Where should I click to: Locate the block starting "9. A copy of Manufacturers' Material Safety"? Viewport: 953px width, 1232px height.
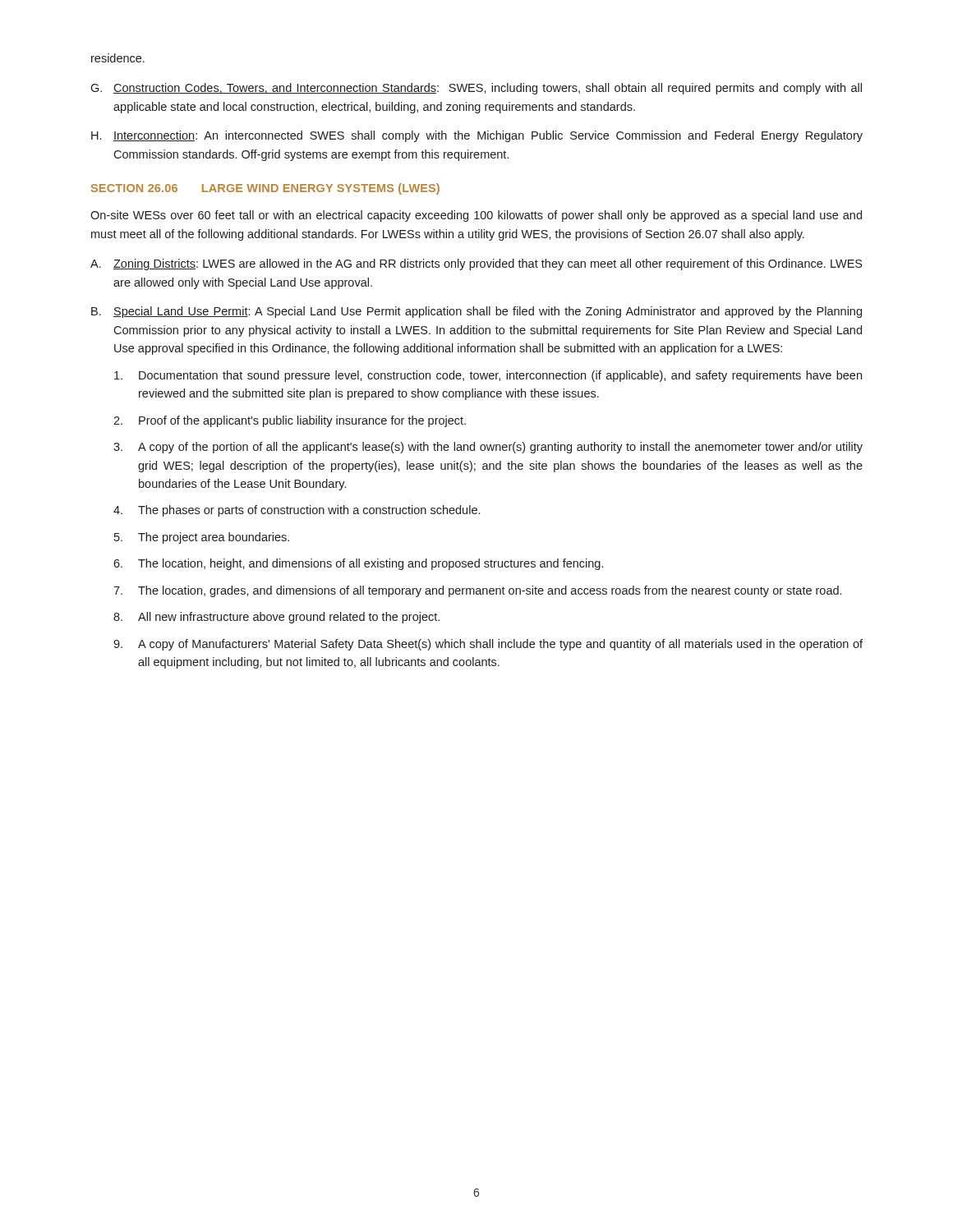pyautogui.click(x=488, y=653)
